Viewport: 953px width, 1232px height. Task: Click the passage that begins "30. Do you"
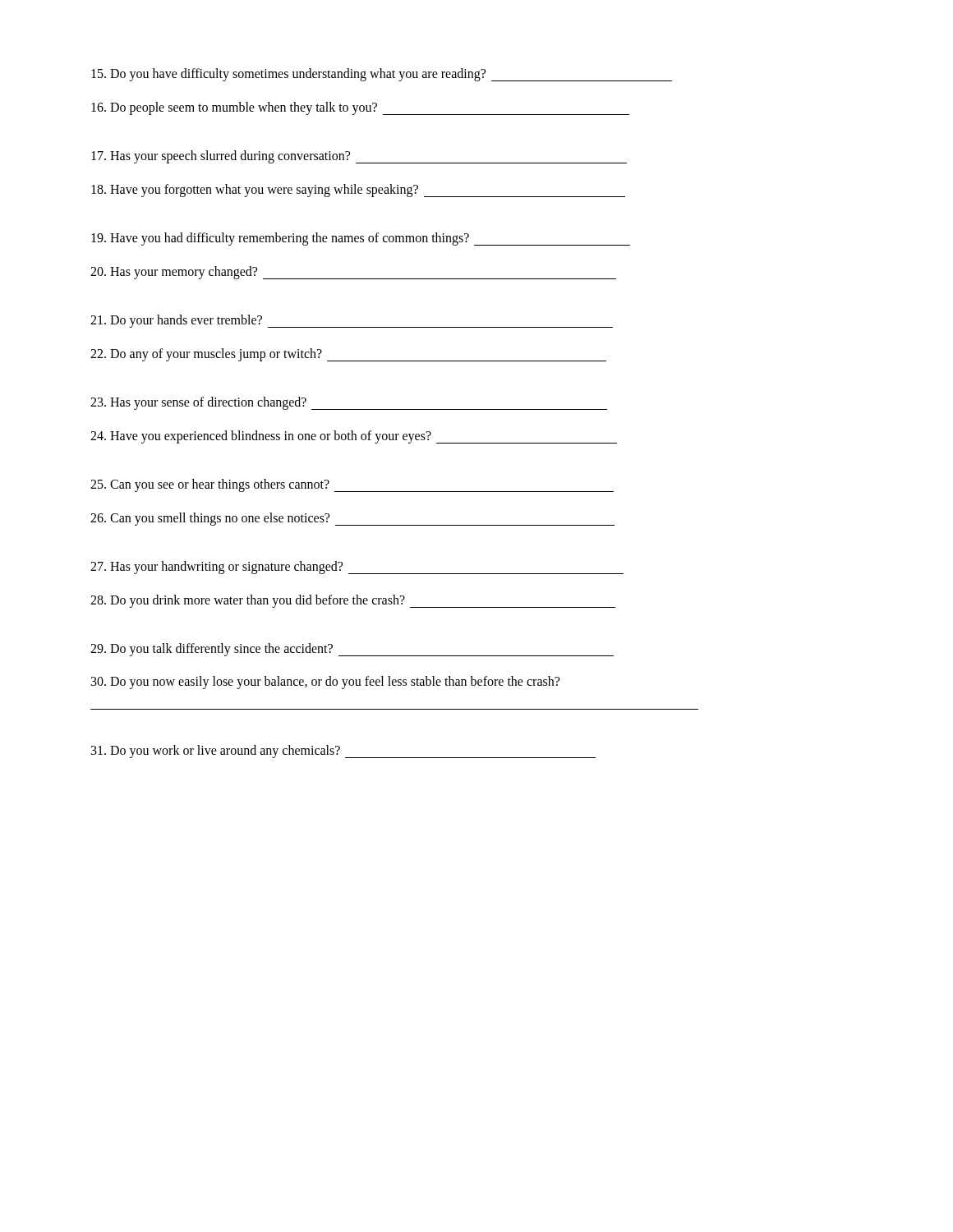pos(394,692)
